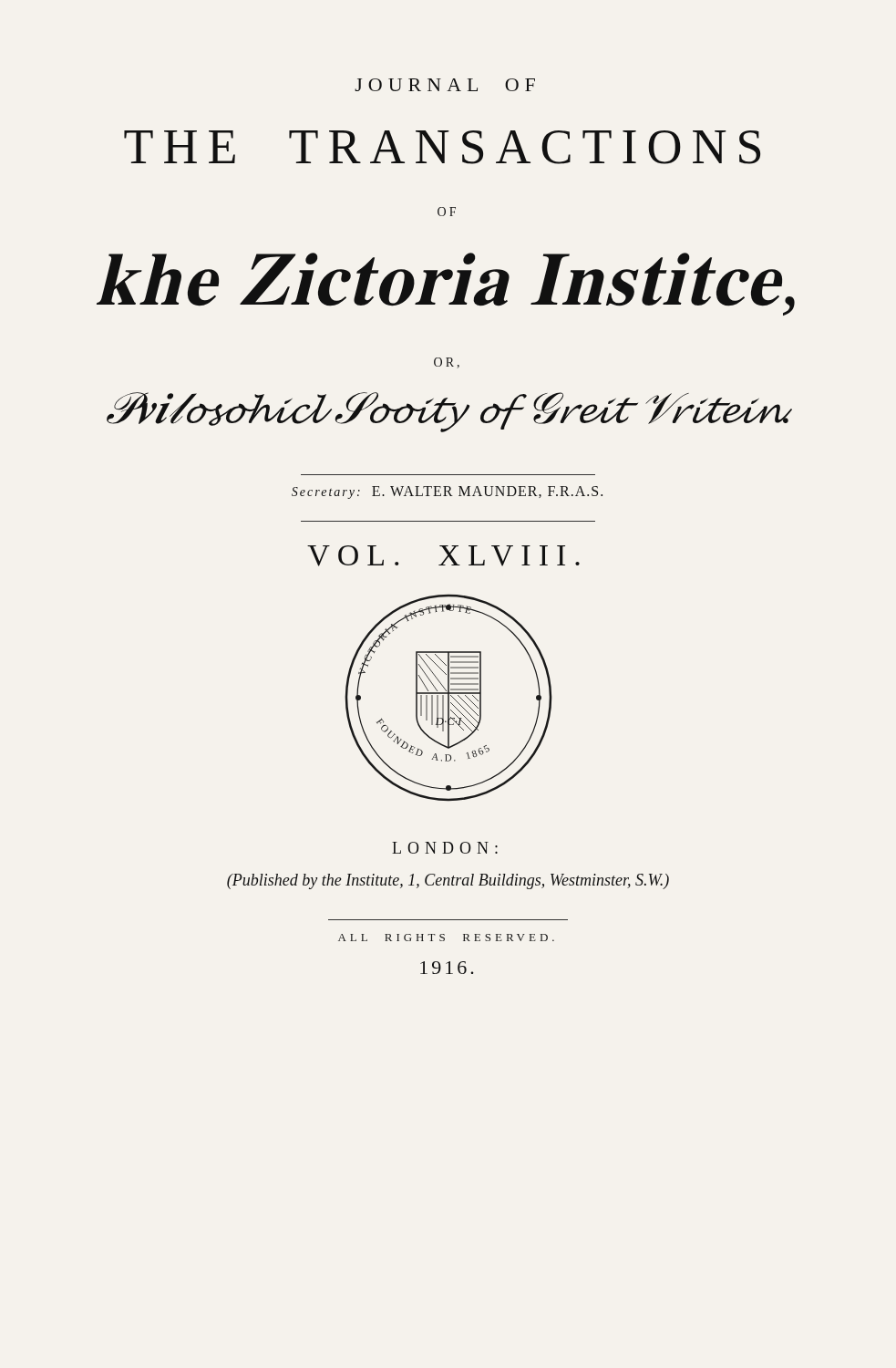Image resolution: width=896 pixels, height=1368 pixels.
Task: Find "ALL RIGHTS RESERVED." on this page
Action: [448, 937]
